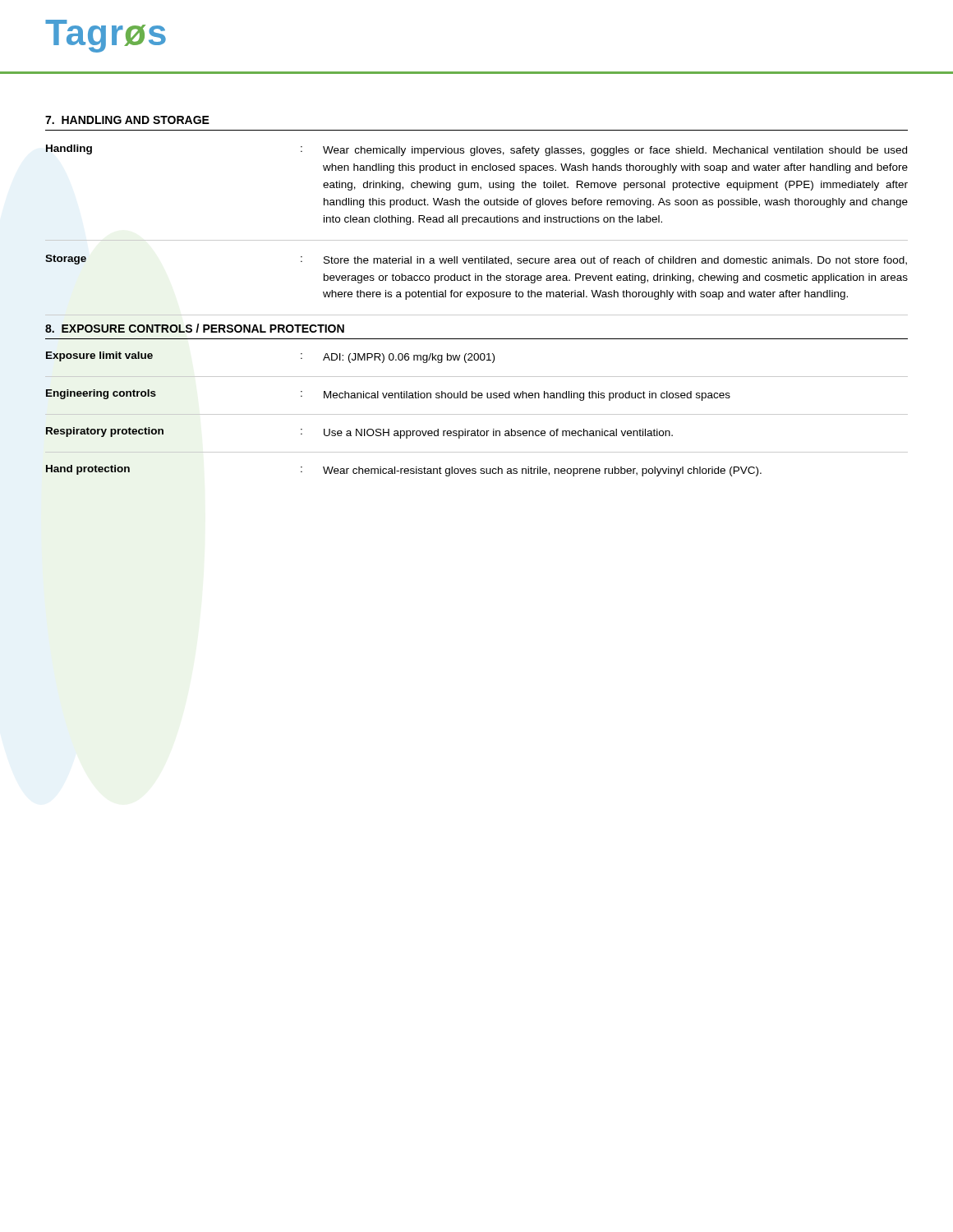Click on the text block that says "Handling : Wear chemically impervious"

coord(476,185)
